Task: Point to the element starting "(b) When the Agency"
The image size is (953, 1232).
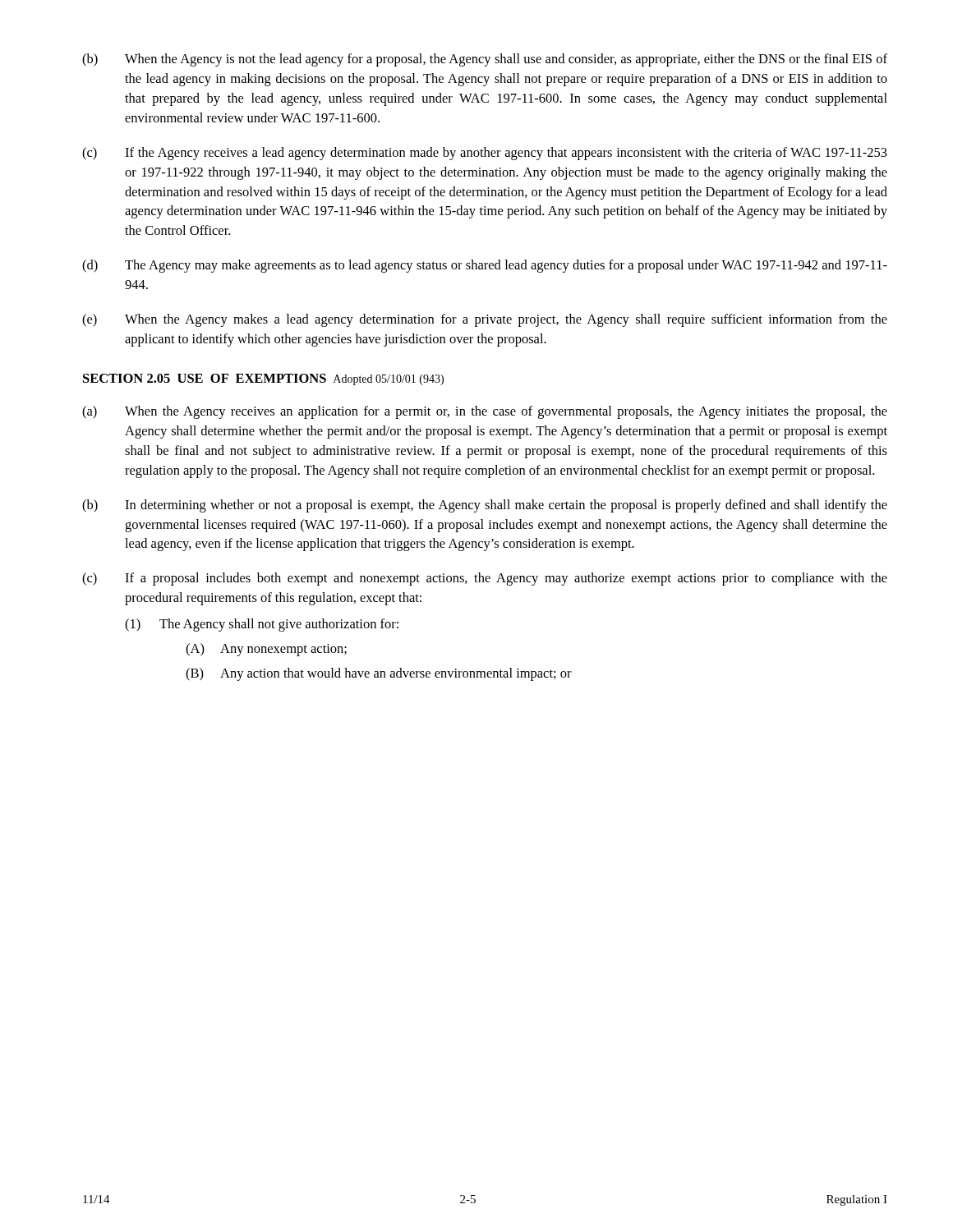Action: coord(485,89)
